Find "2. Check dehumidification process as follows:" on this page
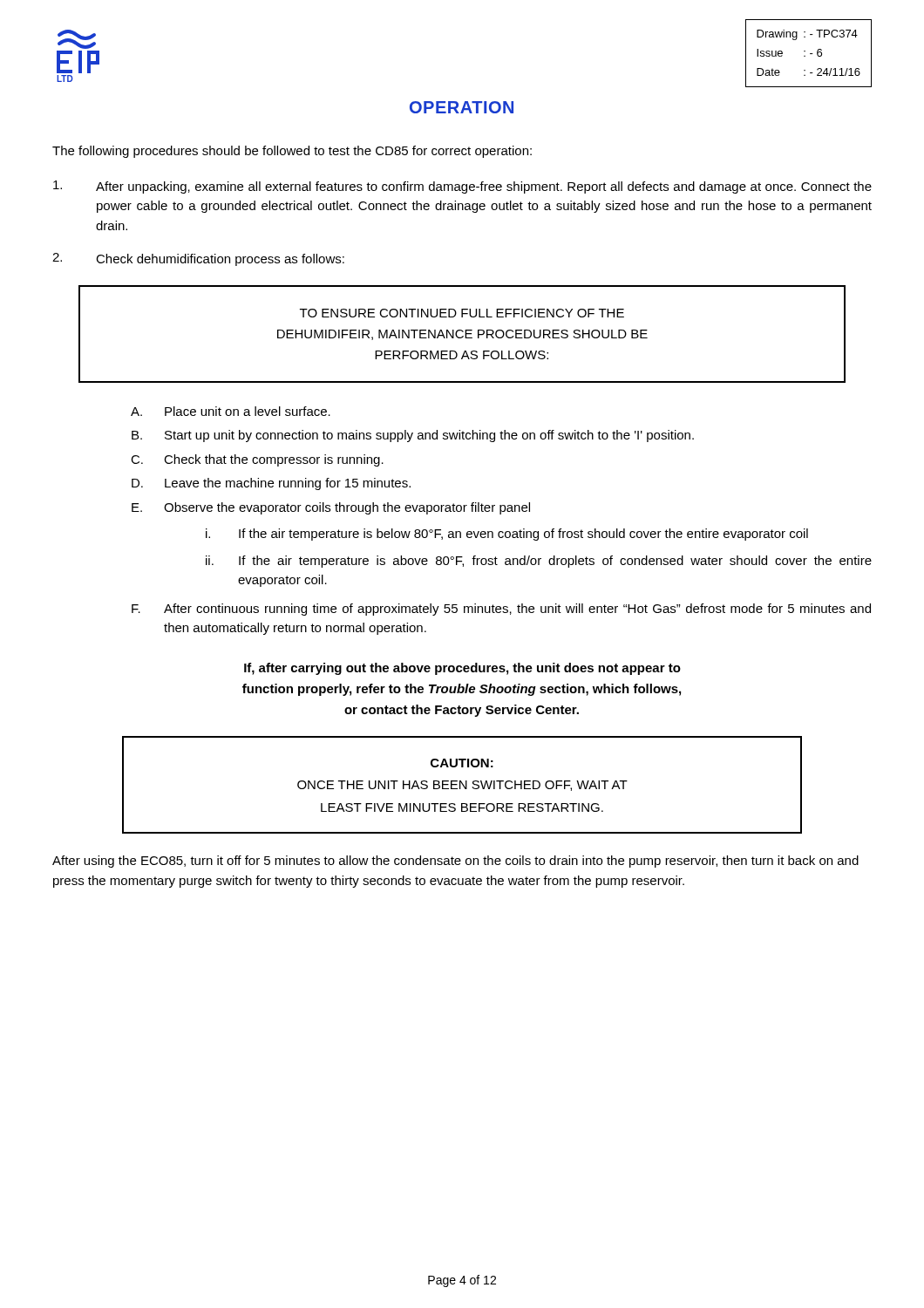The height and width of the screenshot is (1308, 924). (198, 259)
